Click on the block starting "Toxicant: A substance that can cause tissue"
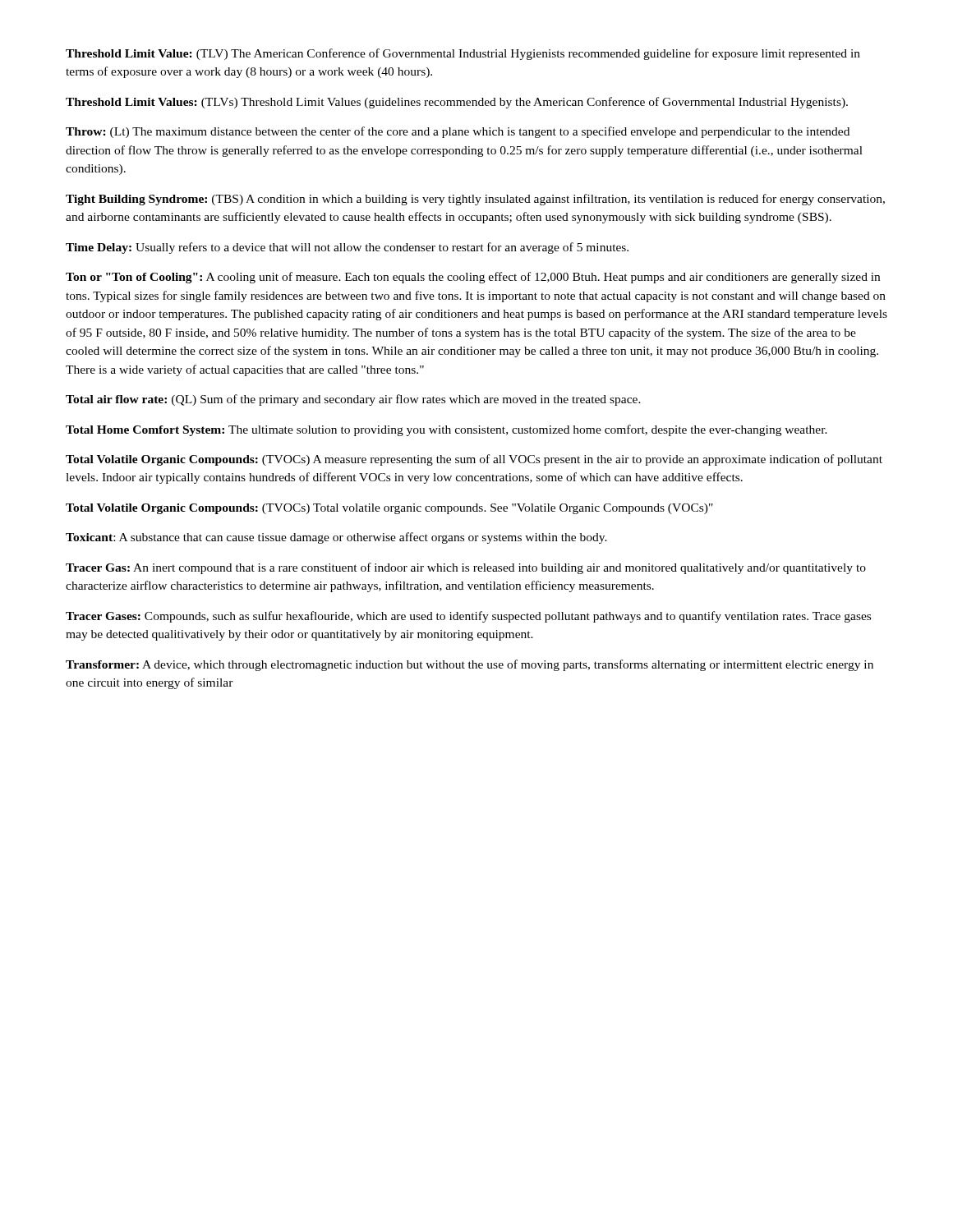Image resolution: width=953 pixels, height=1232 pixels. coord(337,537)
